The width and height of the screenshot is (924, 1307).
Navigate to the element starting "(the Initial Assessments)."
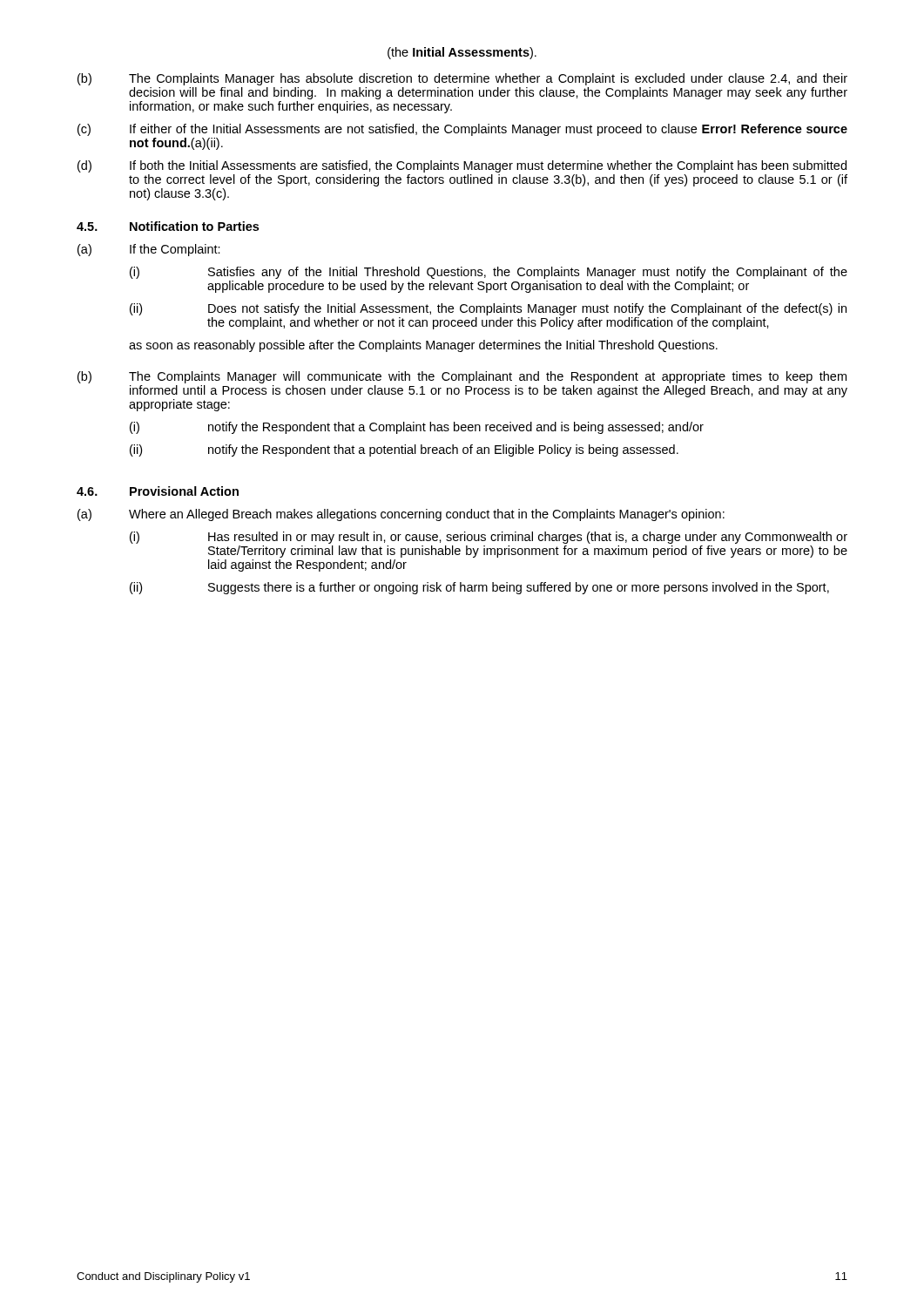[462, 52]
